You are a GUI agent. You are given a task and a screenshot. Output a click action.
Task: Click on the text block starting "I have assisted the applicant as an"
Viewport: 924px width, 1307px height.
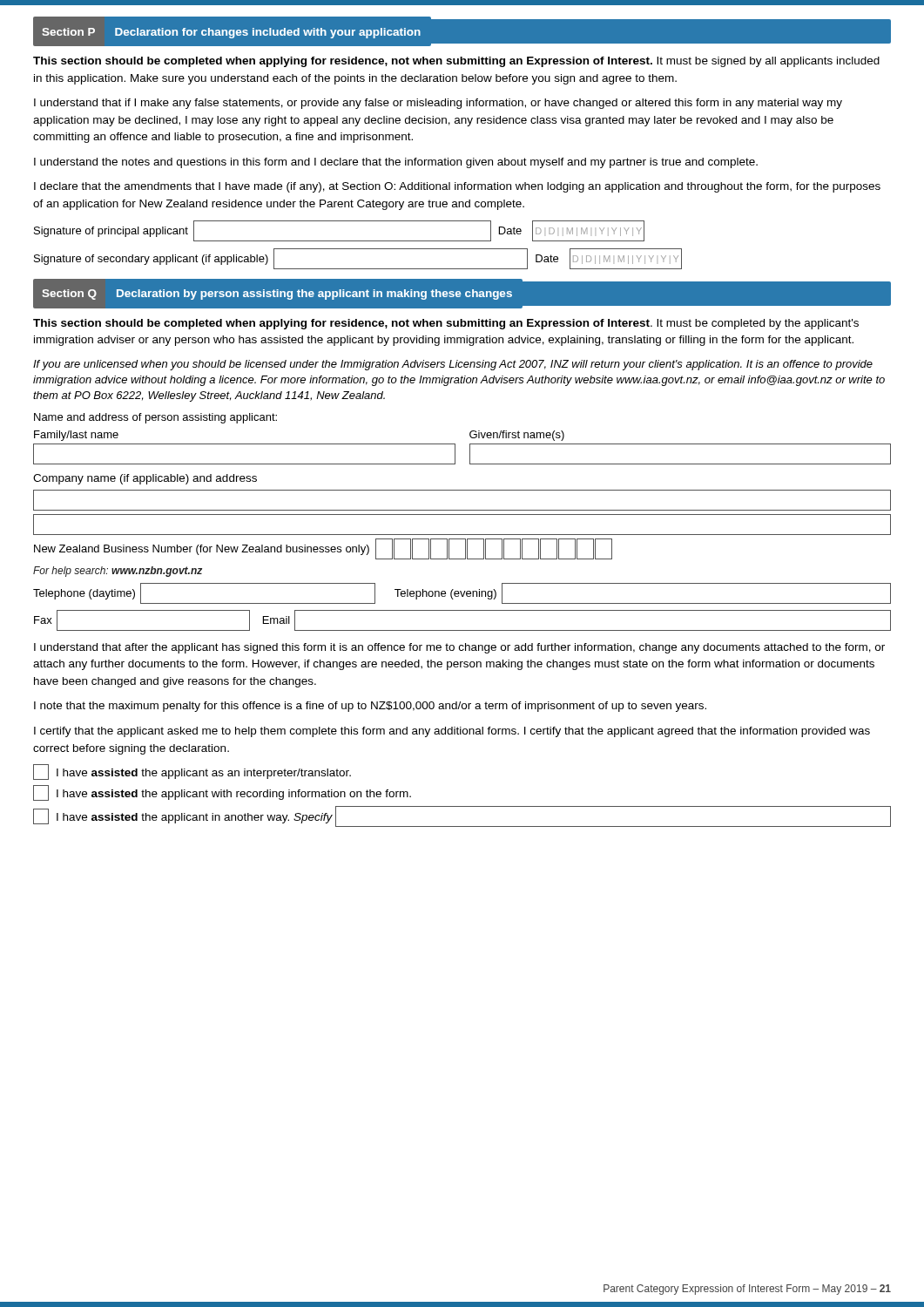[192, 772]
